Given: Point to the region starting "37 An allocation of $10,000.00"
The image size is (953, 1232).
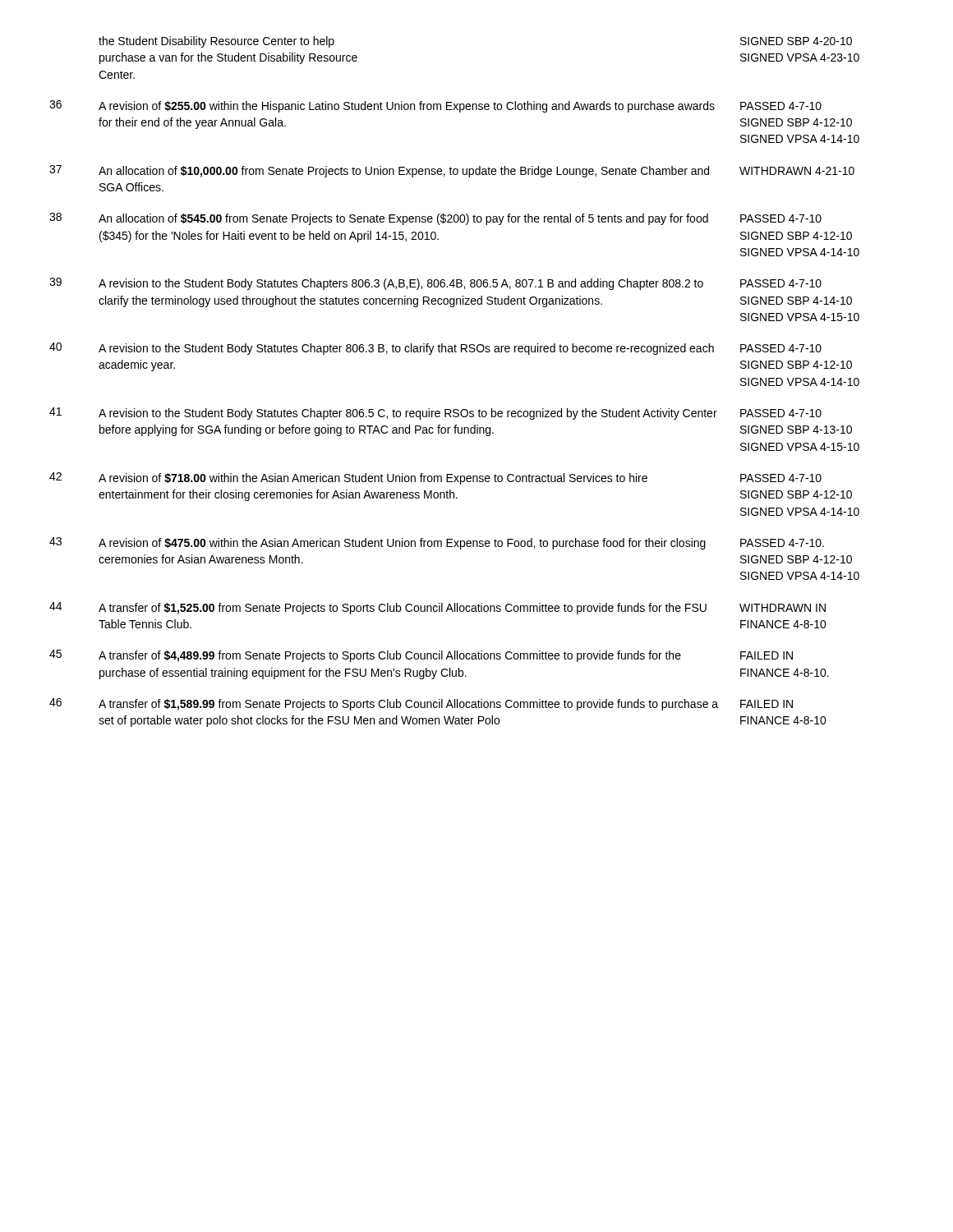Looking at the screenshot, I should tap(485, 179).
